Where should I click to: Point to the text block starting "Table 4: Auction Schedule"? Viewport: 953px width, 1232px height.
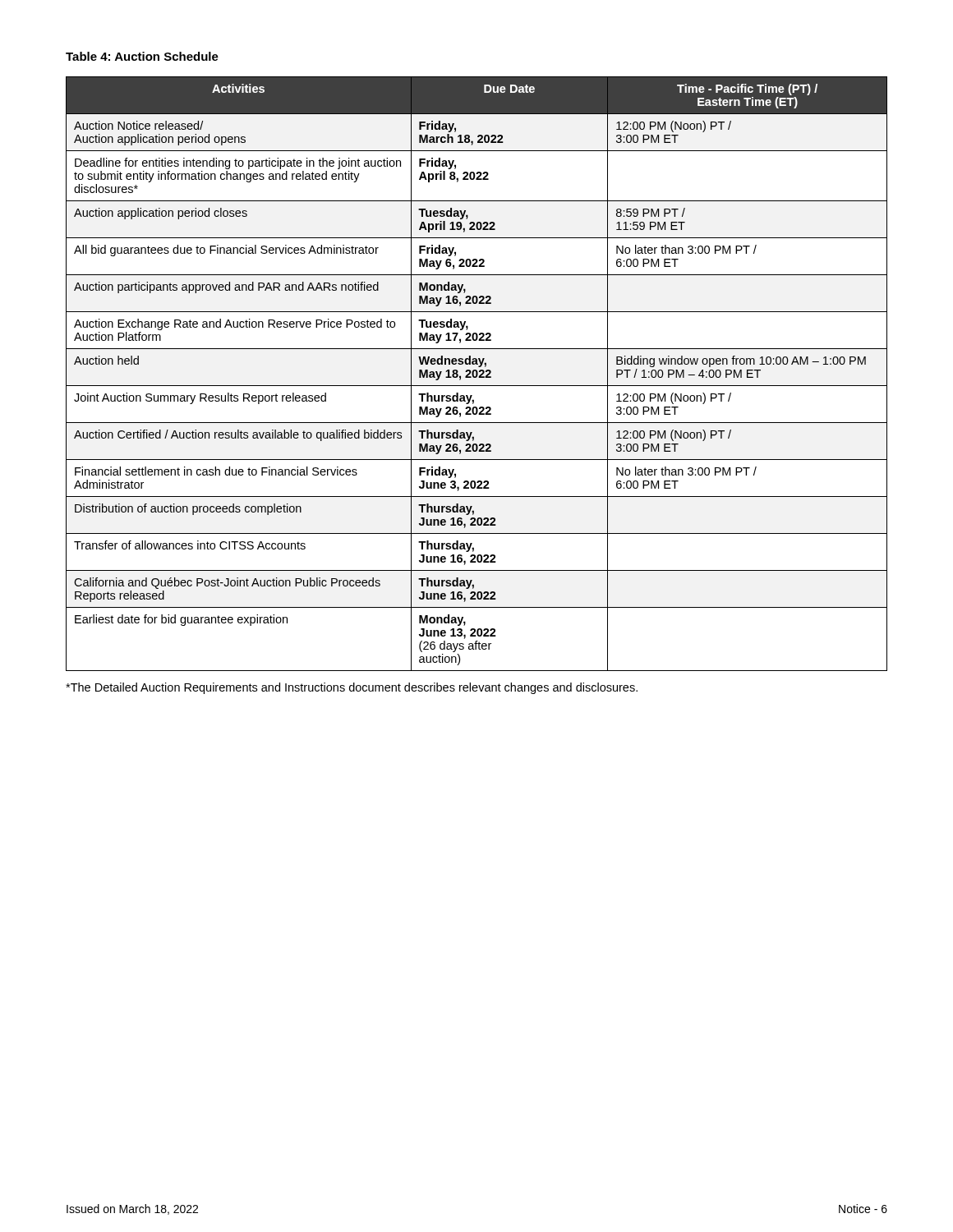[142, 56]
